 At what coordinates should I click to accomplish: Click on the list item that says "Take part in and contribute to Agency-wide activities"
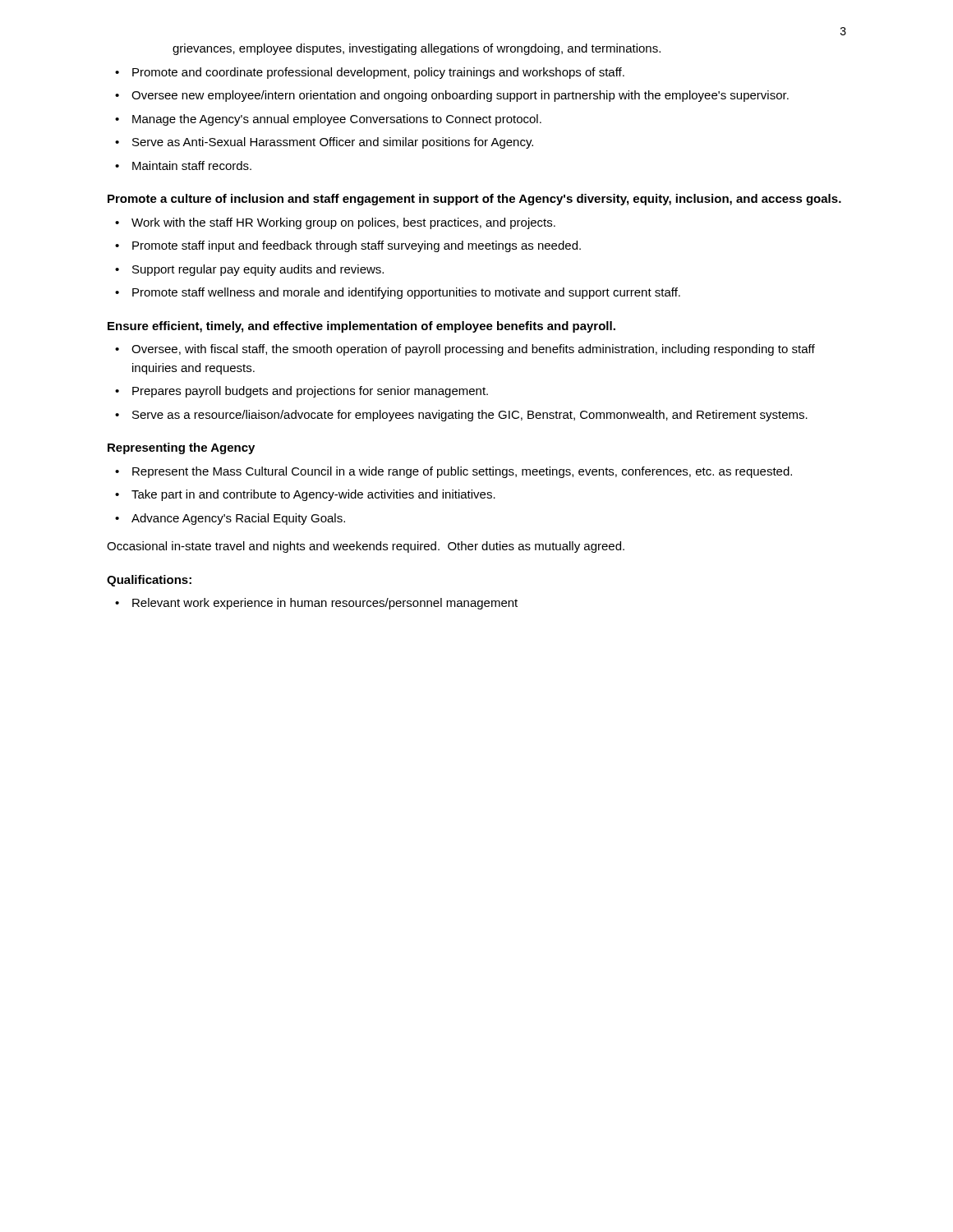pos(314,494)
